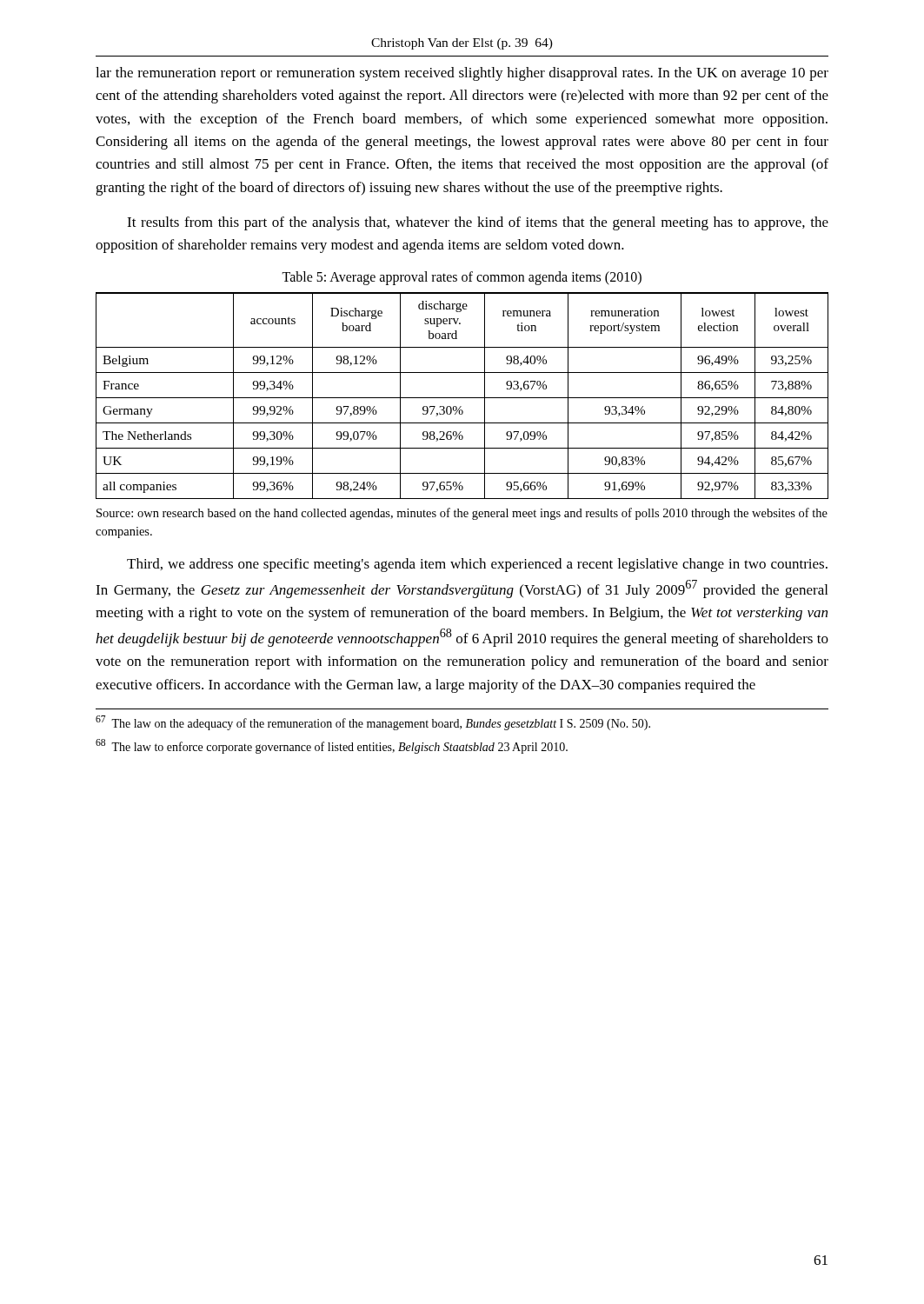Find the footnote that says "68 The law to enforce corporate"
The width and height of the screenshot is (924, 1304).
[x=332, y=745]
